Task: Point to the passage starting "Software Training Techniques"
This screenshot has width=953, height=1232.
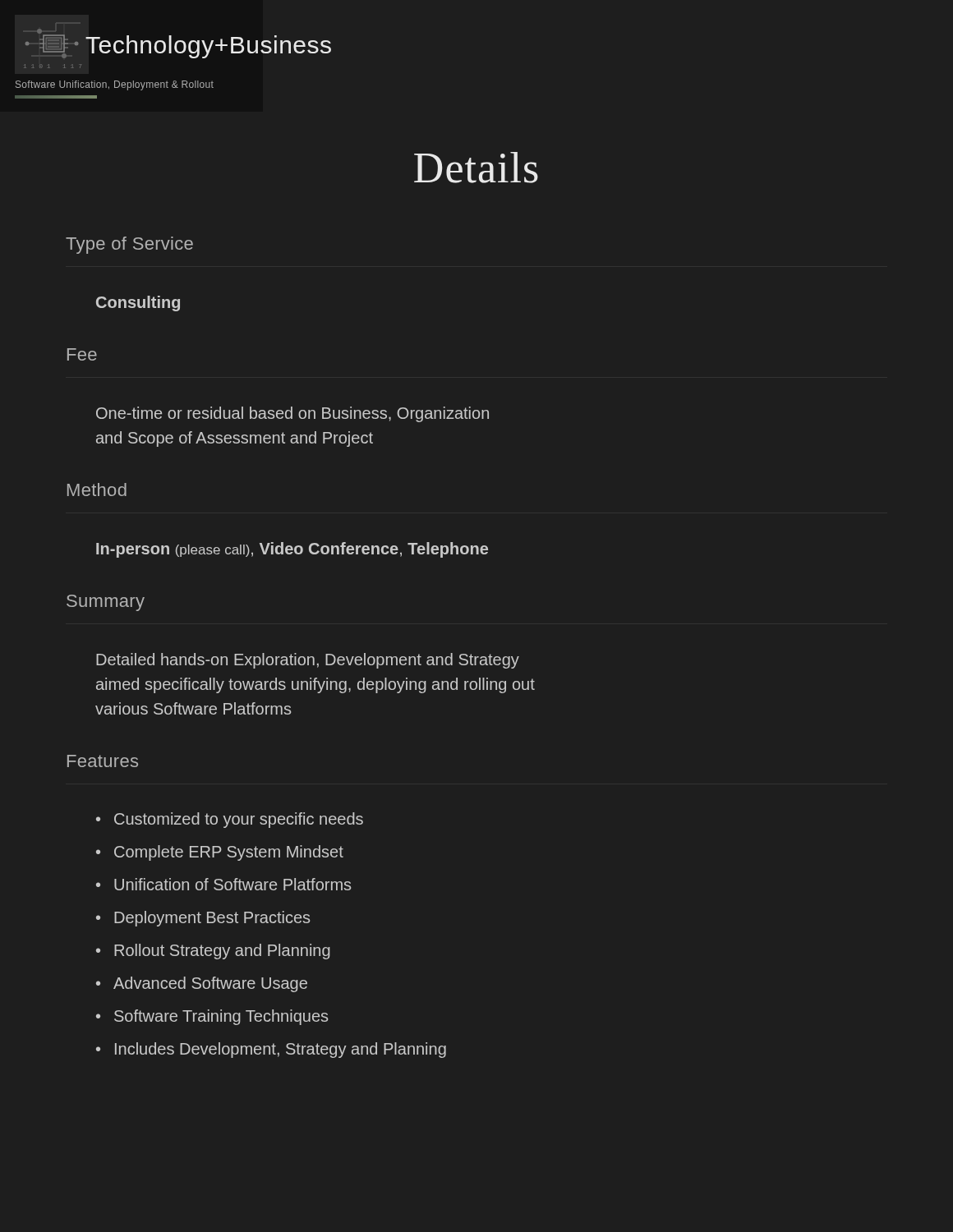Action: (221, 1016)
